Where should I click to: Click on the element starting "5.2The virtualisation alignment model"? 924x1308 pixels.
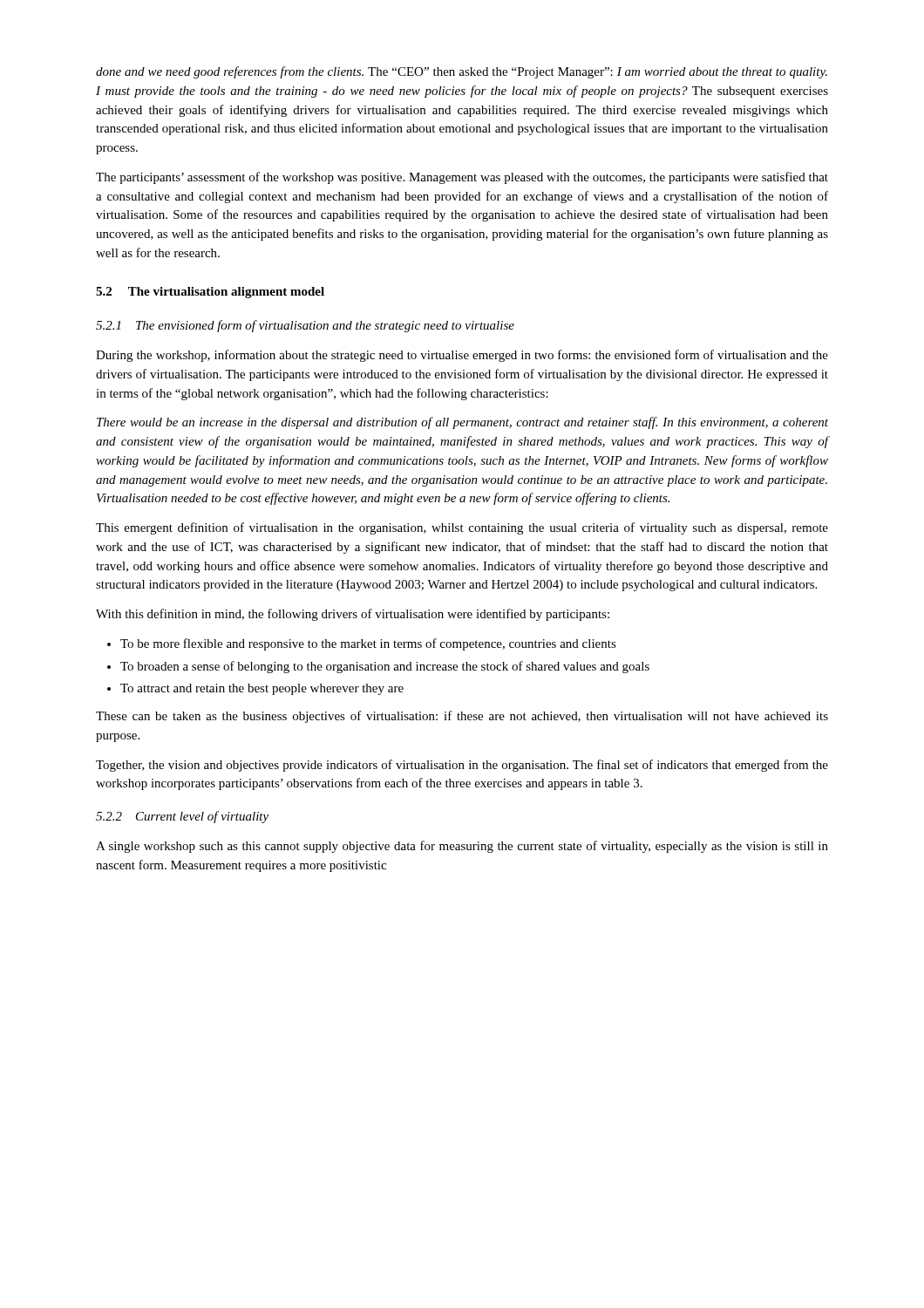[x=210, y=291]
